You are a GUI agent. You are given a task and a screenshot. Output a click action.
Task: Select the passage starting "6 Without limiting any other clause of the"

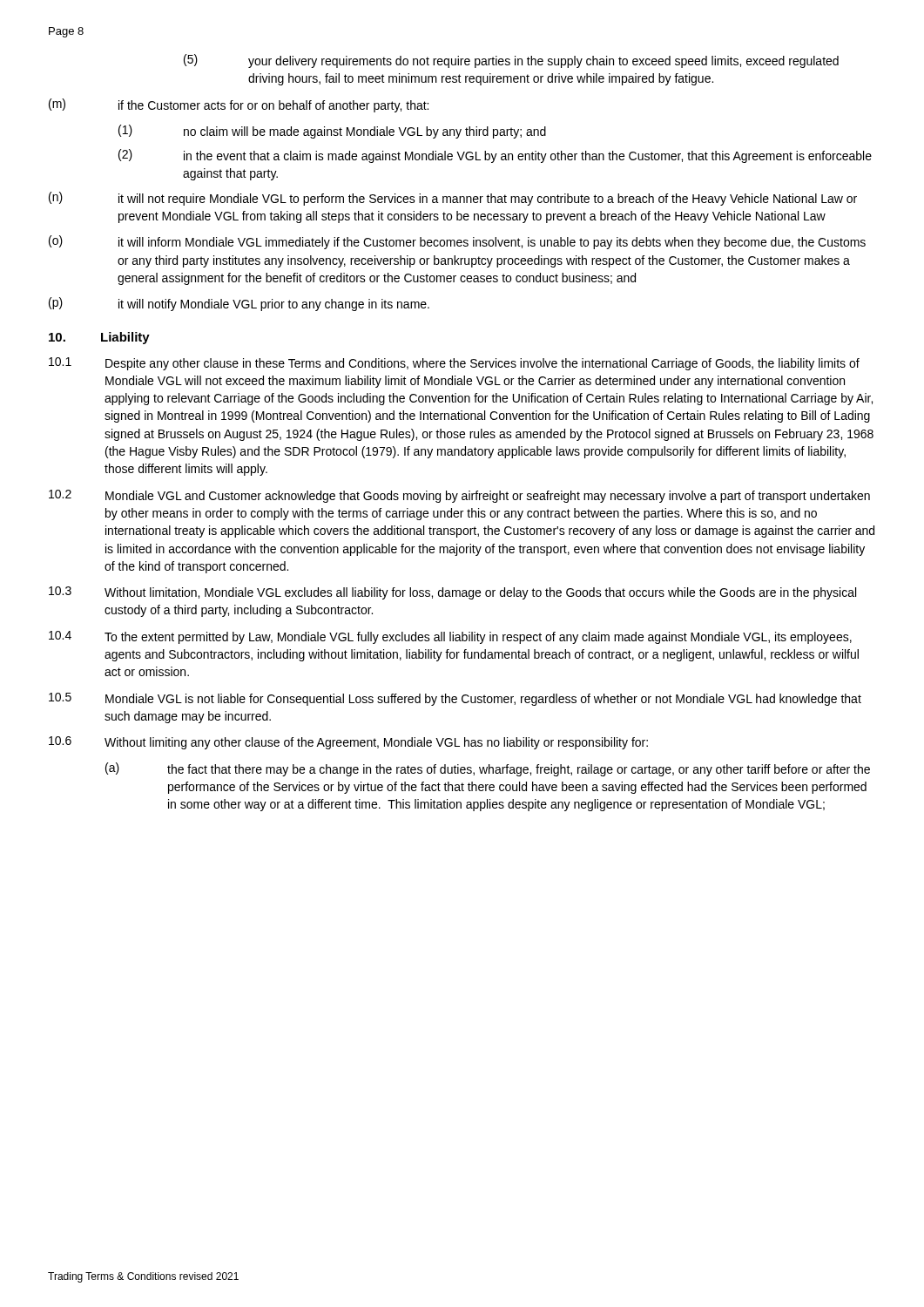462,743
